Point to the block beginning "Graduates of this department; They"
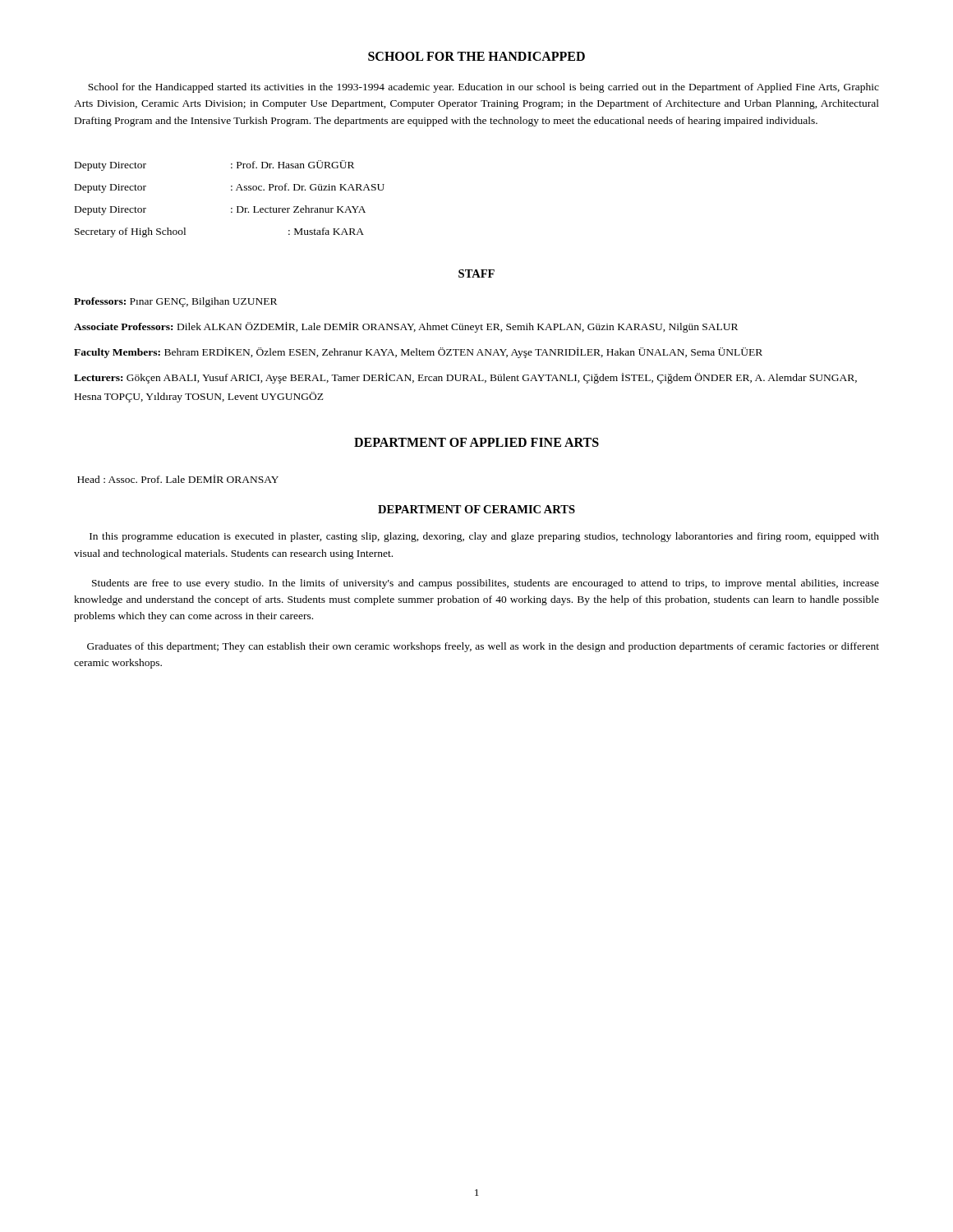 click(x=476, y=654)
